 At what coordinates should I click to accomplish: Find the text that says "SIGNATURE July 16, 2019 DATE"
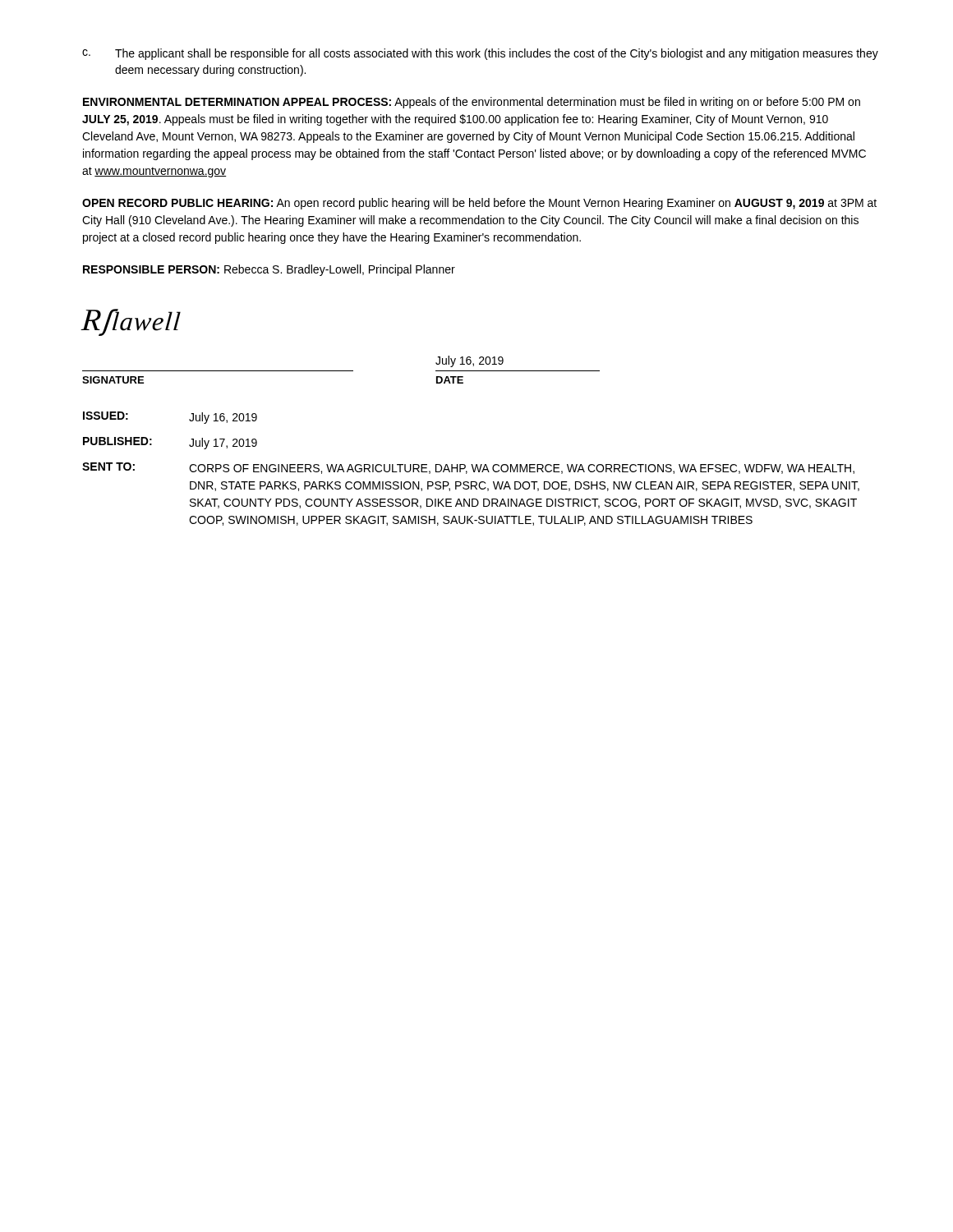pyautogui.click(x=481, y=370)
